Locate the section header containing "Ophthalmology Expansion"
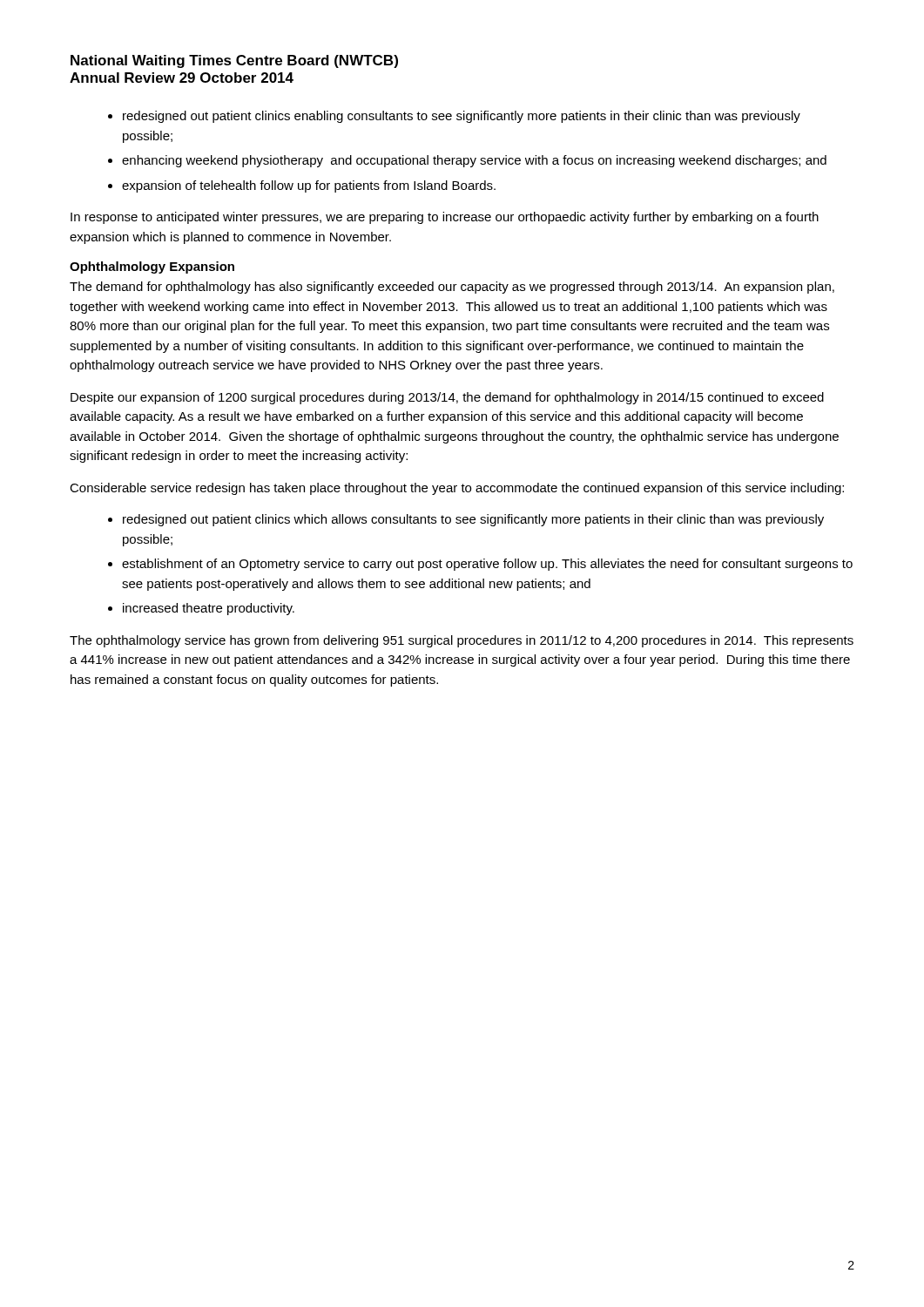The height and width of the screenshot is (1307, 924). (x=152, y=266)
